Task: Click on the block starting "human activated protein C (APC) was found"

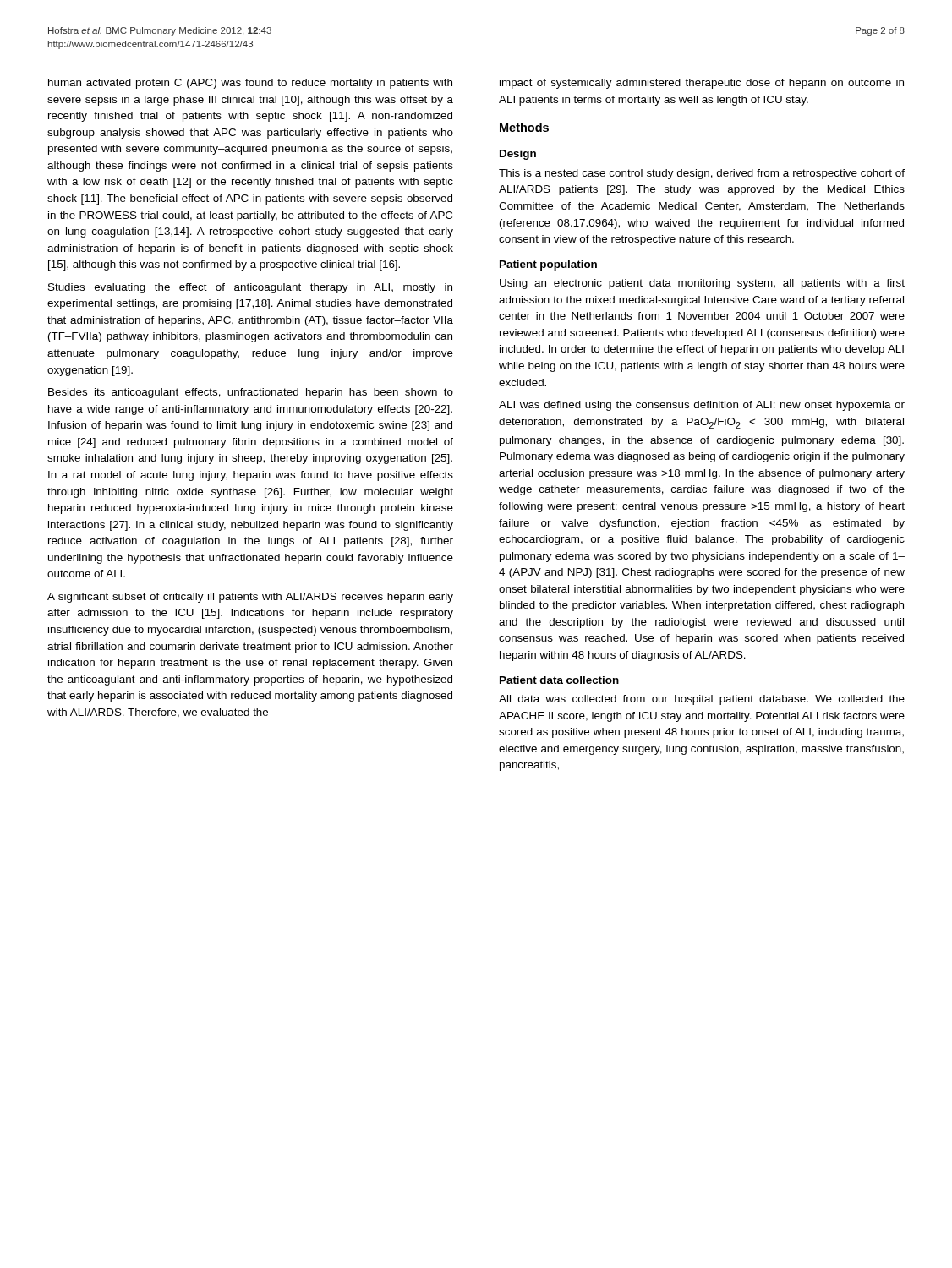Action: (250, 174)
